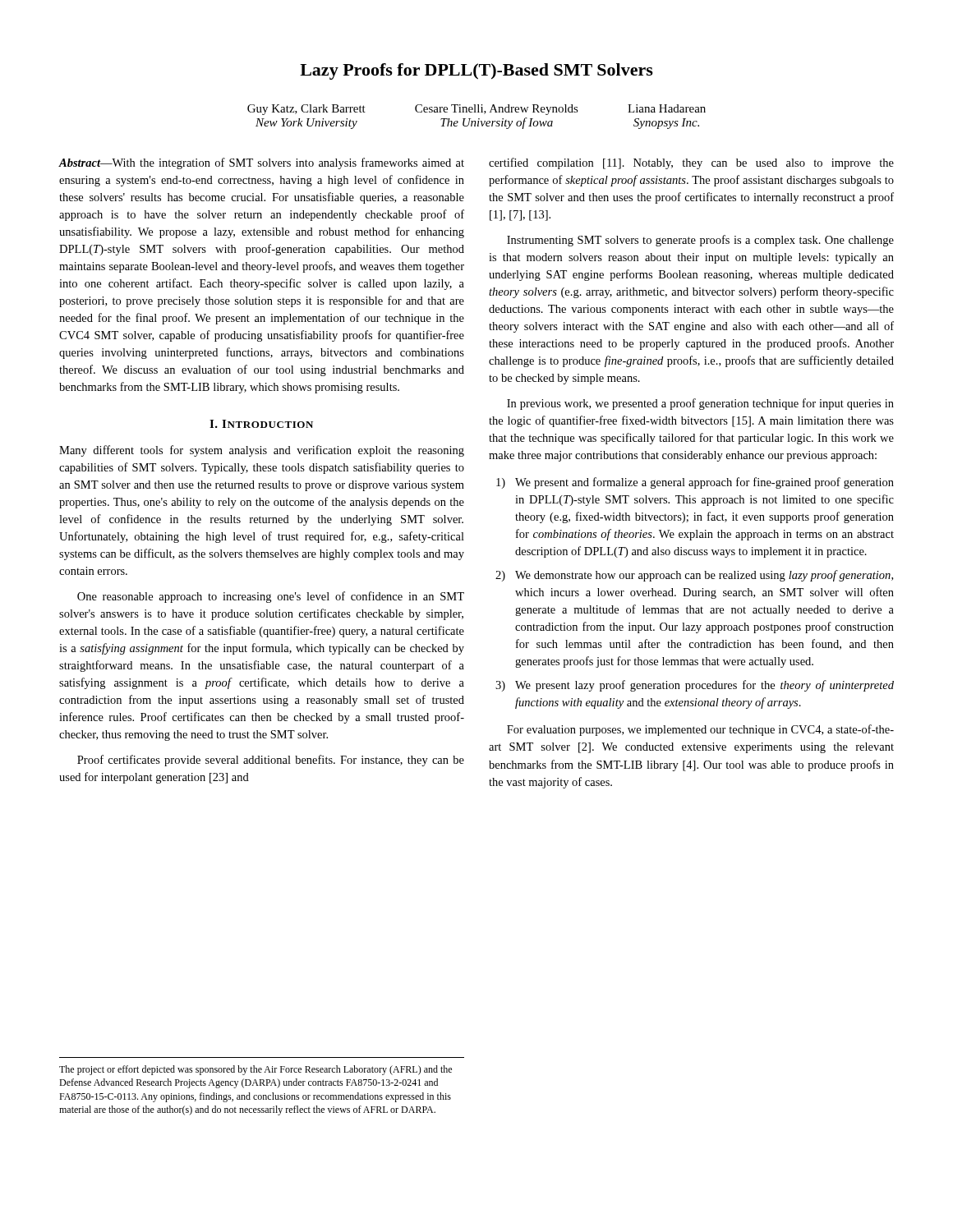Click on the text block that reads "certified compilation [11]. Notably,"

(691, 189)
